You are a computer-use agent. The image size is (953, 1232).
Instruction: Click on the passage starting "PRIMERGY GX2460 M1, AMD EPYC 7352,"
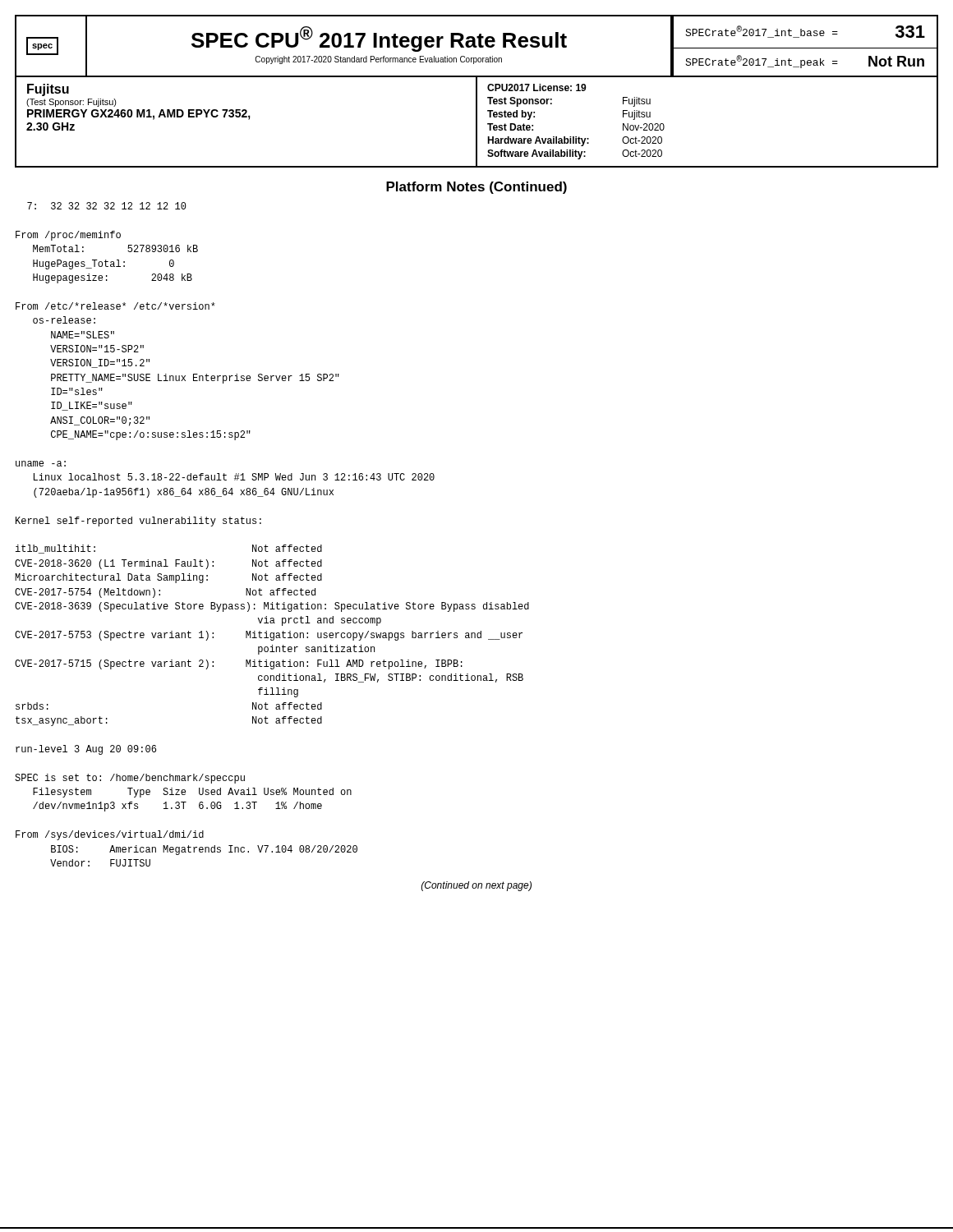(x=138, y=113)
